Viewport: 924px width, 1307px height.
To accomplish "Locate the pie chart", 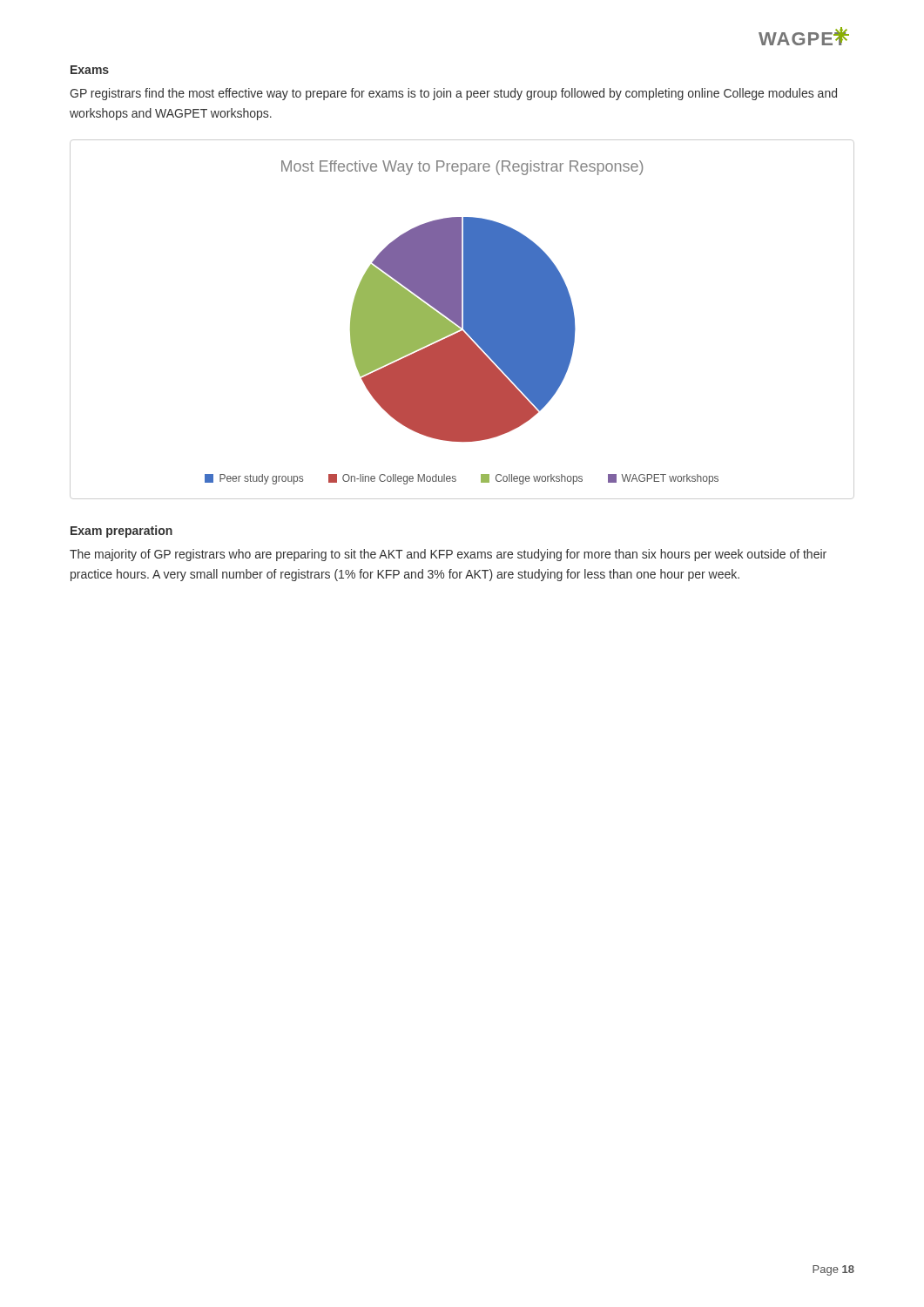I will pos(462,319).
